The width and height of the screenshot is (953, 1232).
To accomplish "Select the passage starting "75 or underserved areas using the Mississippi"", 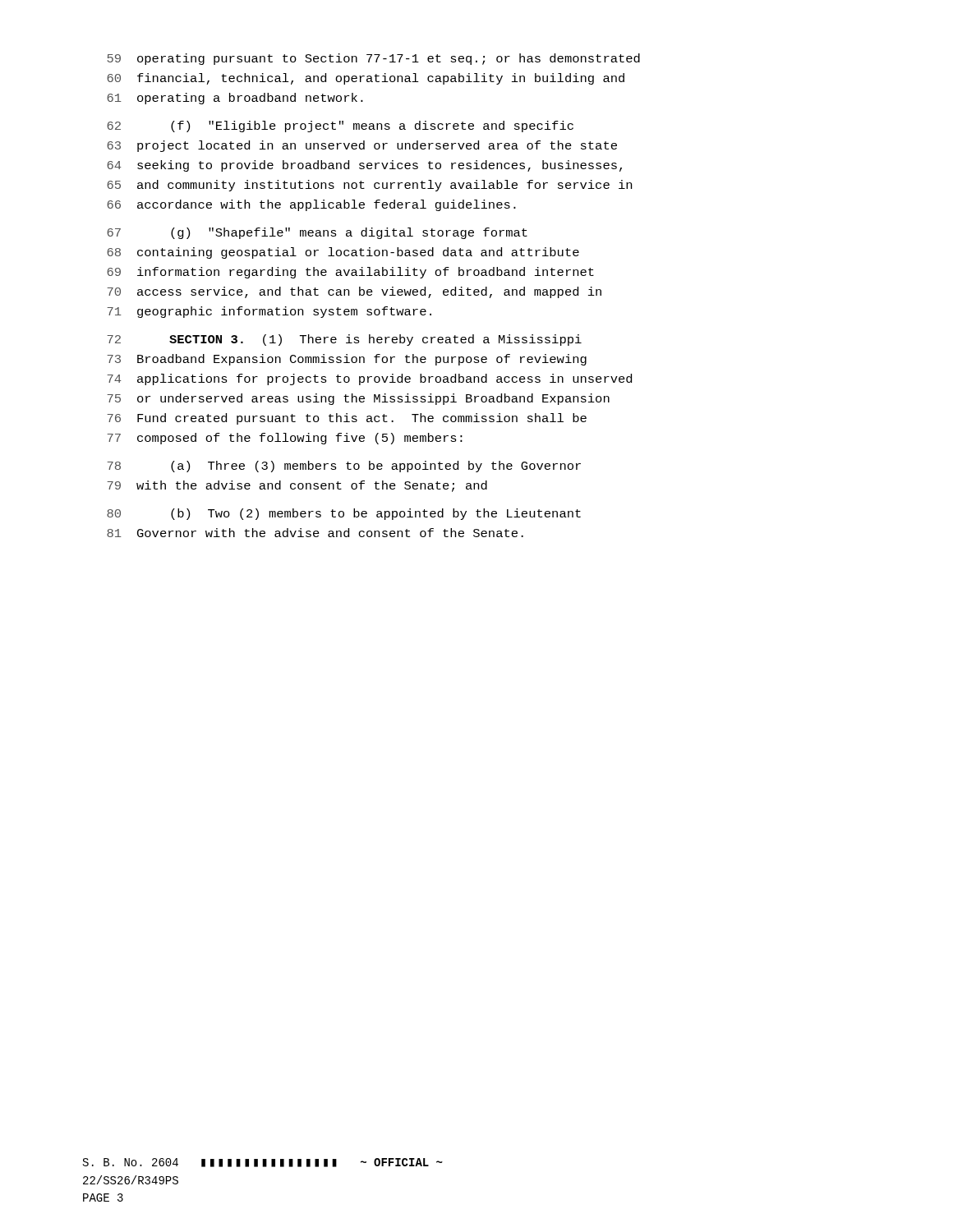I will 485,399.
